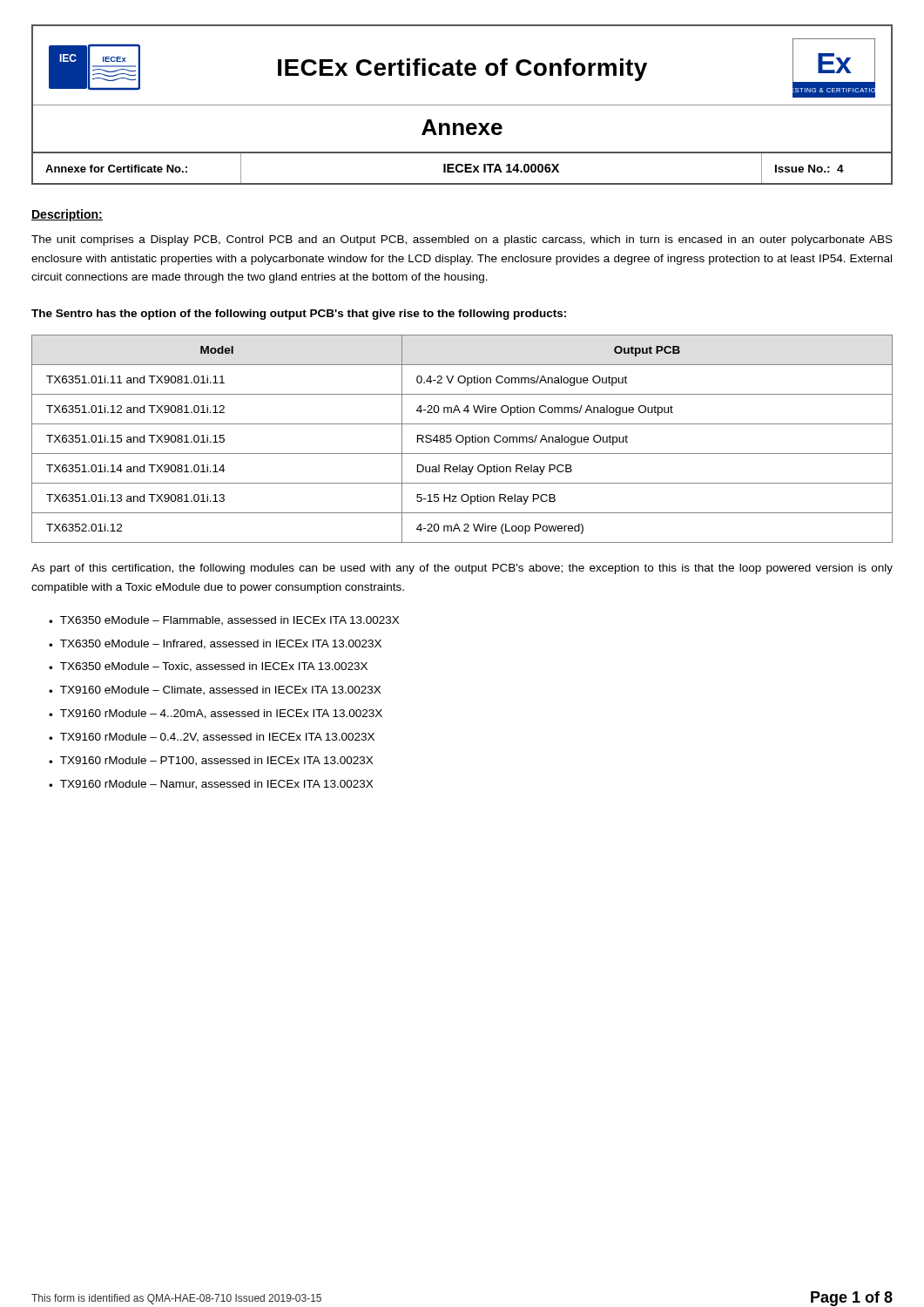Locate the list item that says "• TX9160 eModule – Climate, assessed in"

215,692
